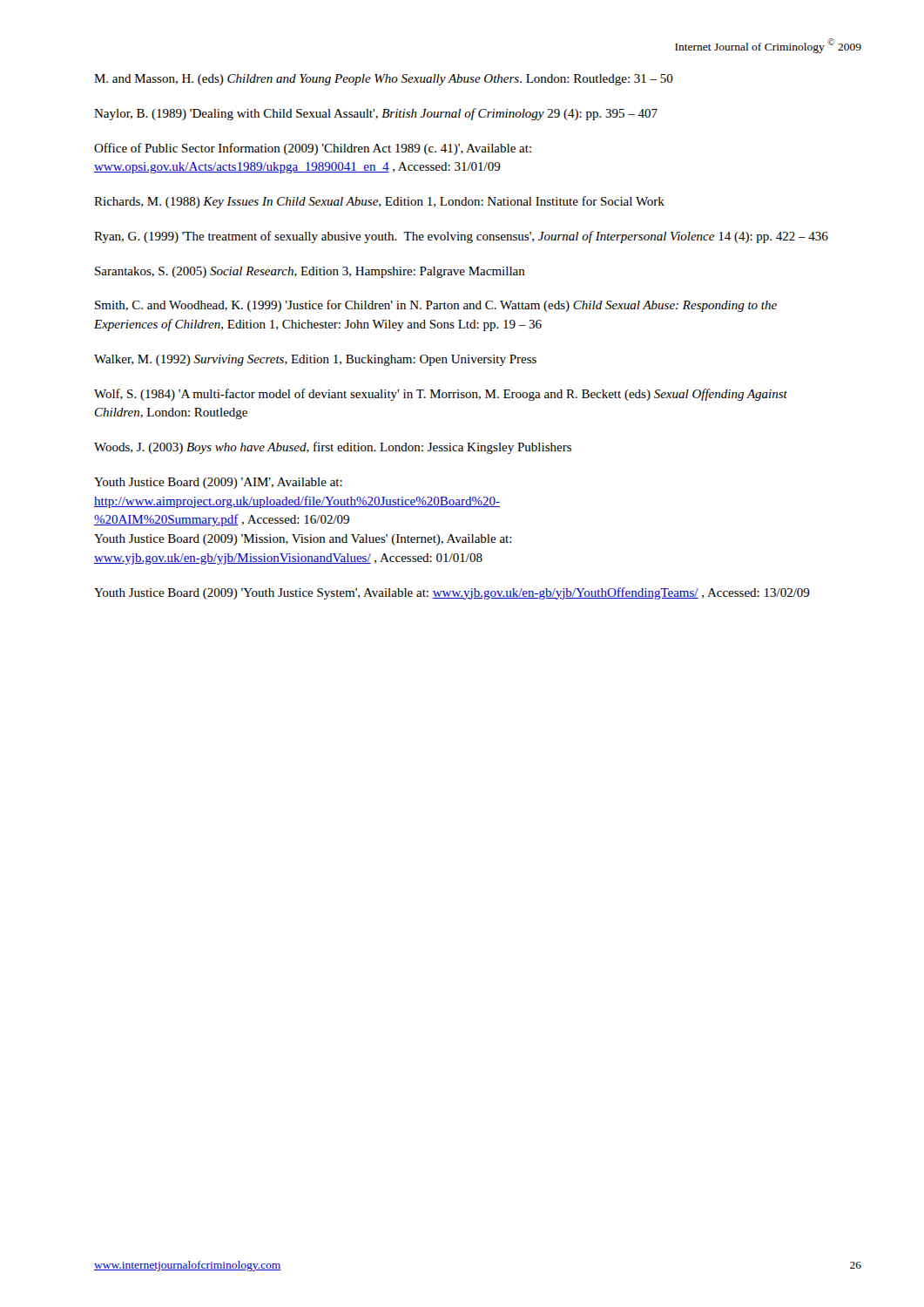
Task: Locate the block of text that opens with "Sarantakos, S. (2005) Social Research, Edition 3, Hampshire:"
Action: 309,271
